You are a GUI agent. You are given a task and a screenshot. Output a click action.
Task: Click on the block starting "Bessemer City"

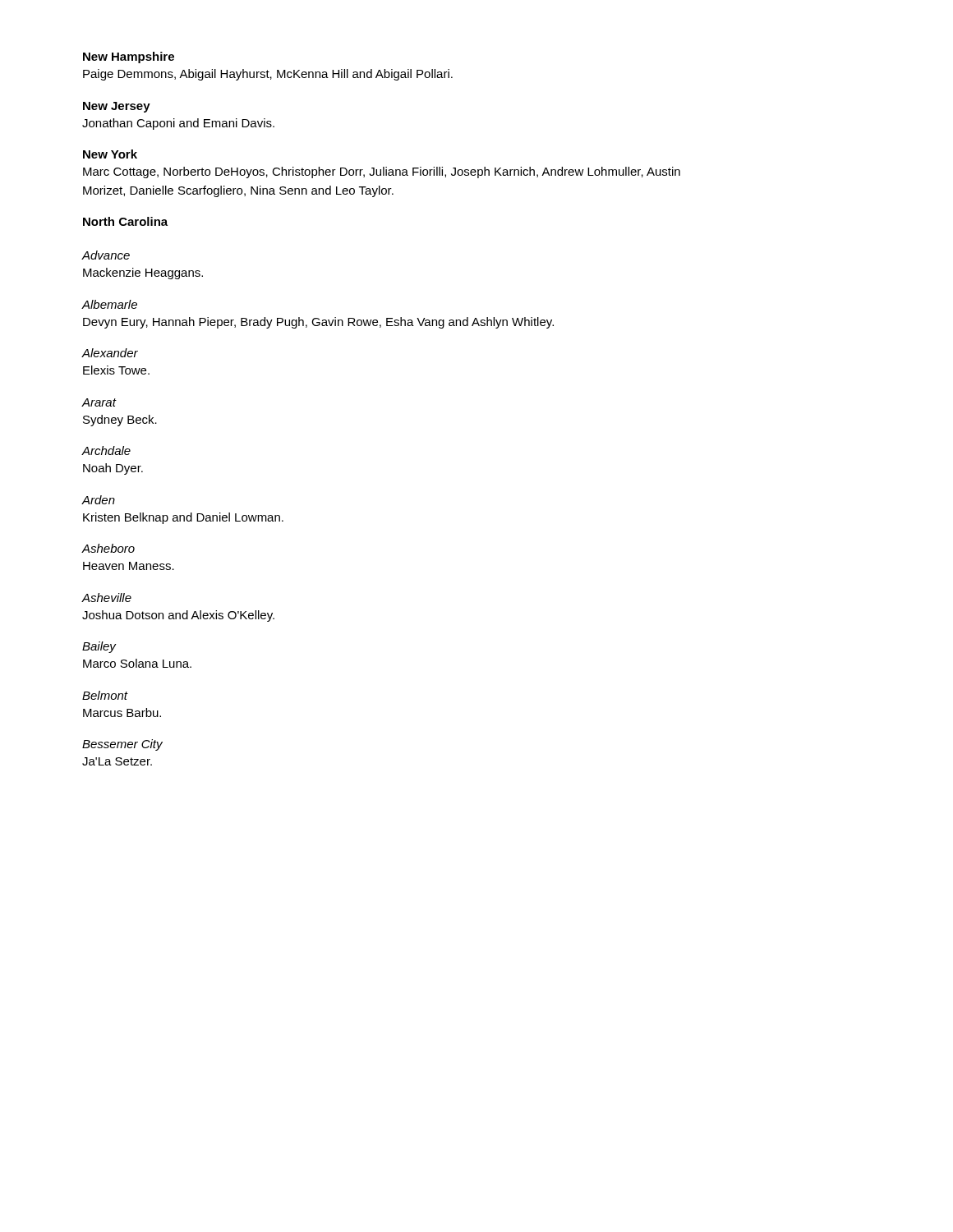[x=122, y=744]
